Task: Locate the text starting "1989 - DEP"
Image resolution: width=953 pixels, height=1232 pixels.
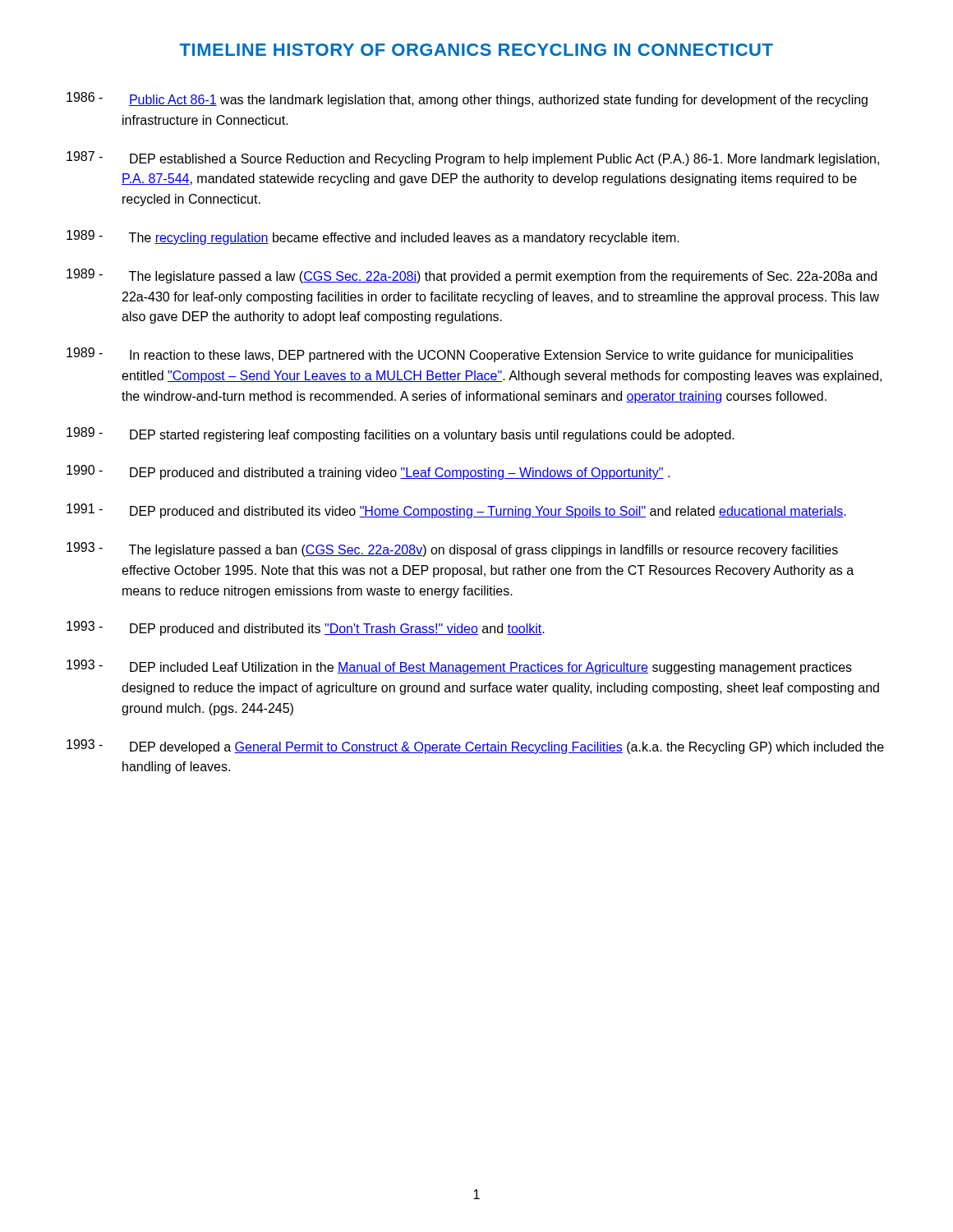Action: tap(476, 435)
